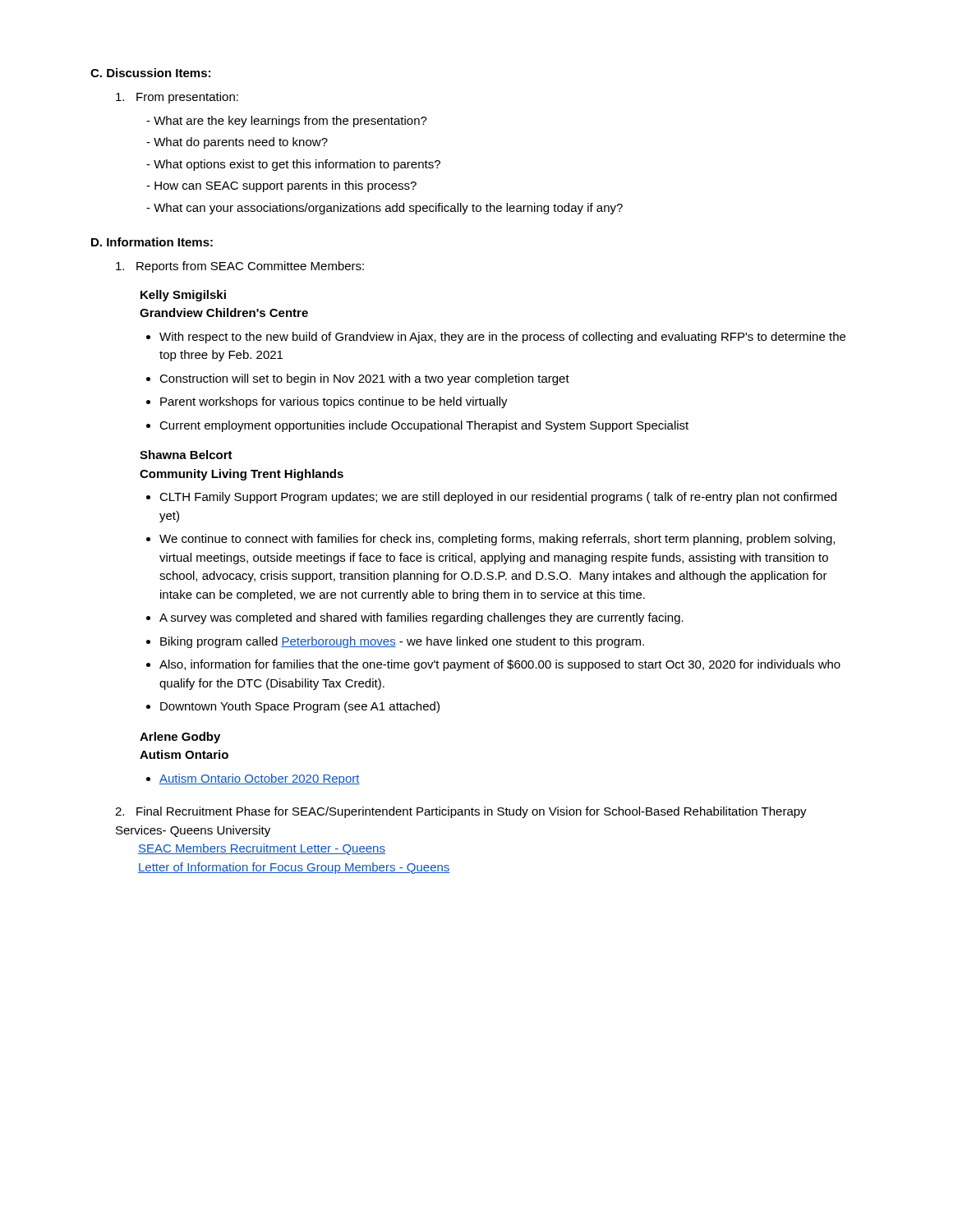The height and width of the screenshot is (1232, 953).
Task: Find the list item that reads "With respect to"
Action: [x=503, y=345]
